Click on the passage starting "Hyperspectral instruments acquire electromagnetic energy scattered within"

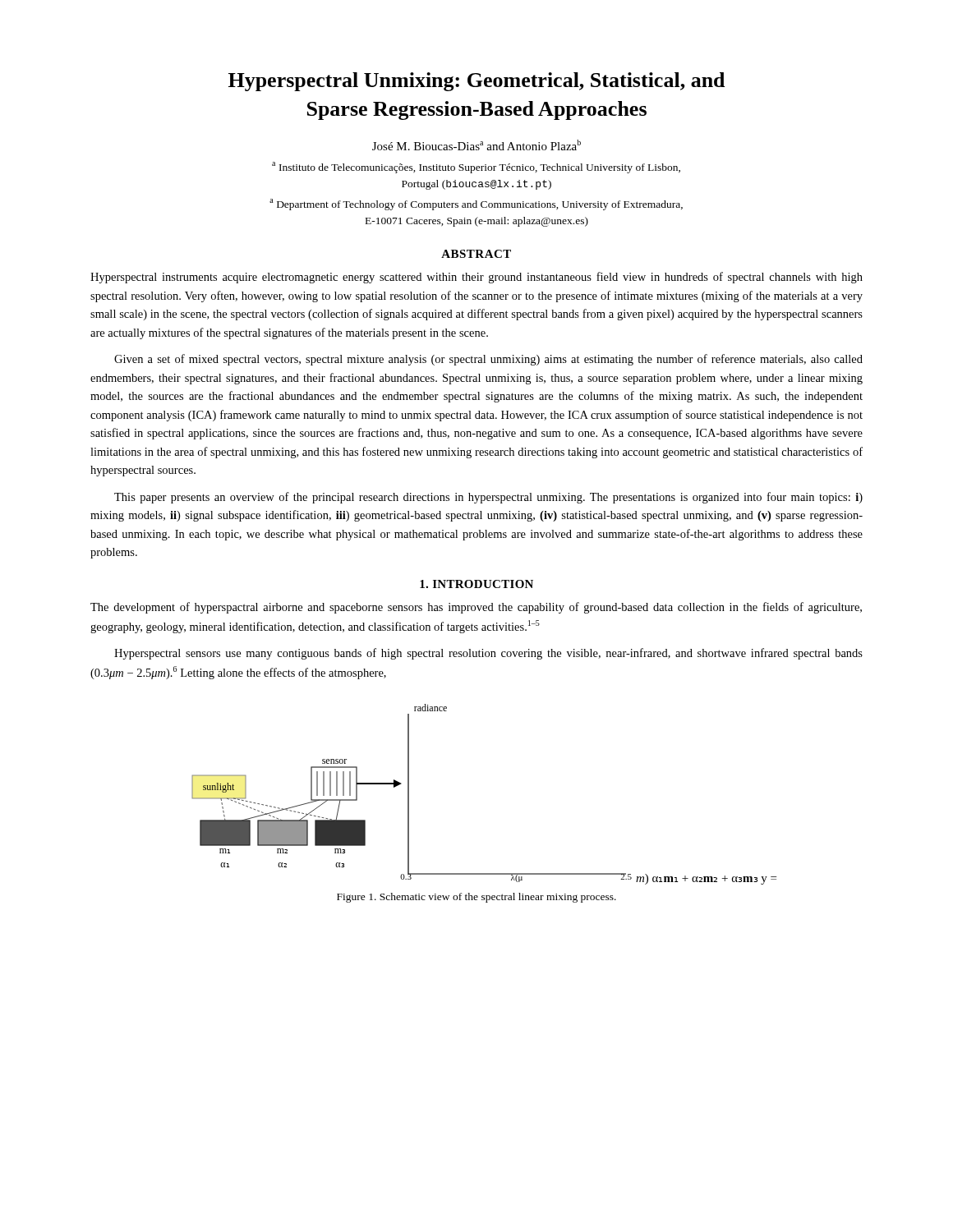(x=476, y=305)
